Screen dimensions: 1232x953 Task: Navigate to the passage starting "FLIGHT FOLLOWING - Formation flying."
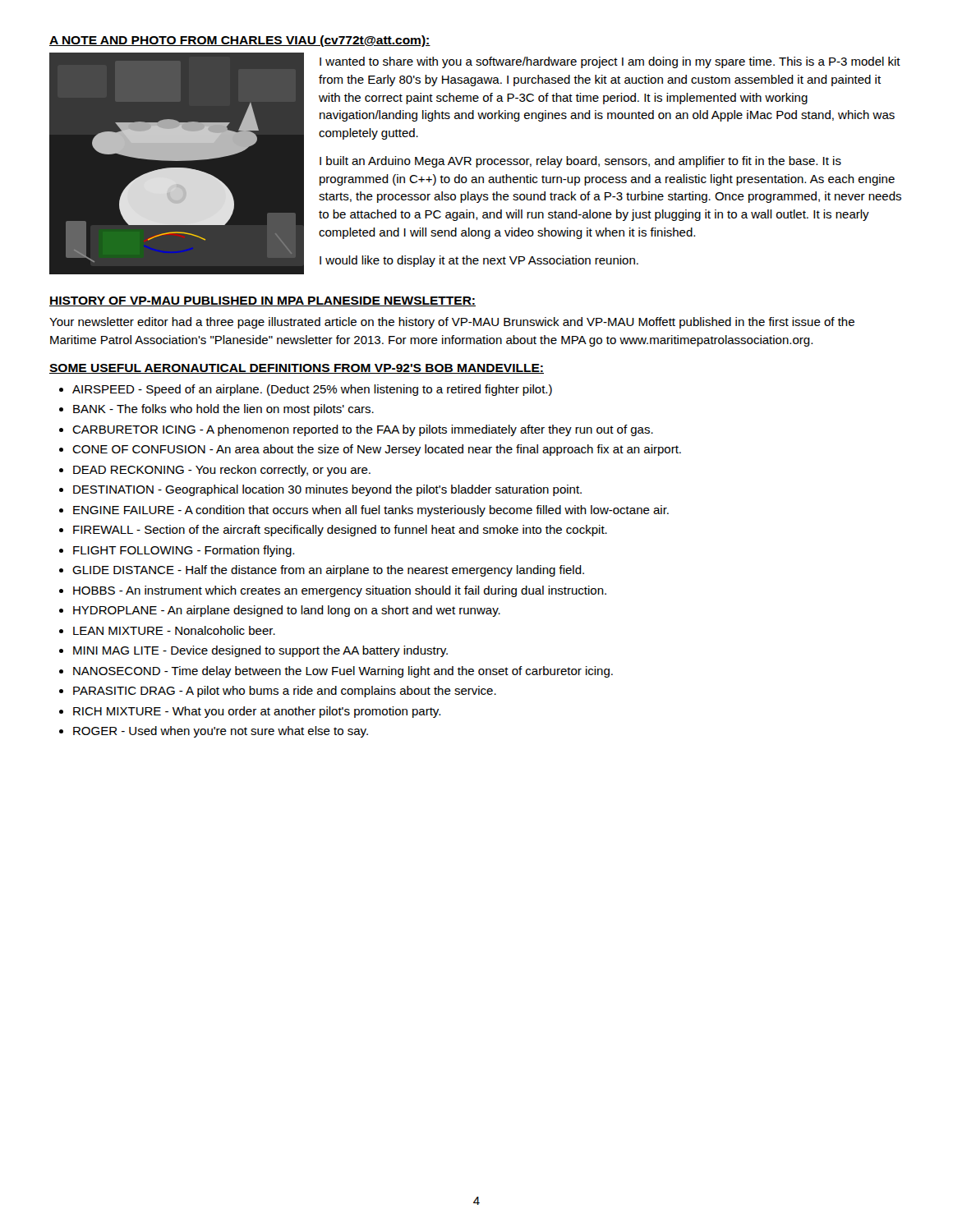[184, 550]
